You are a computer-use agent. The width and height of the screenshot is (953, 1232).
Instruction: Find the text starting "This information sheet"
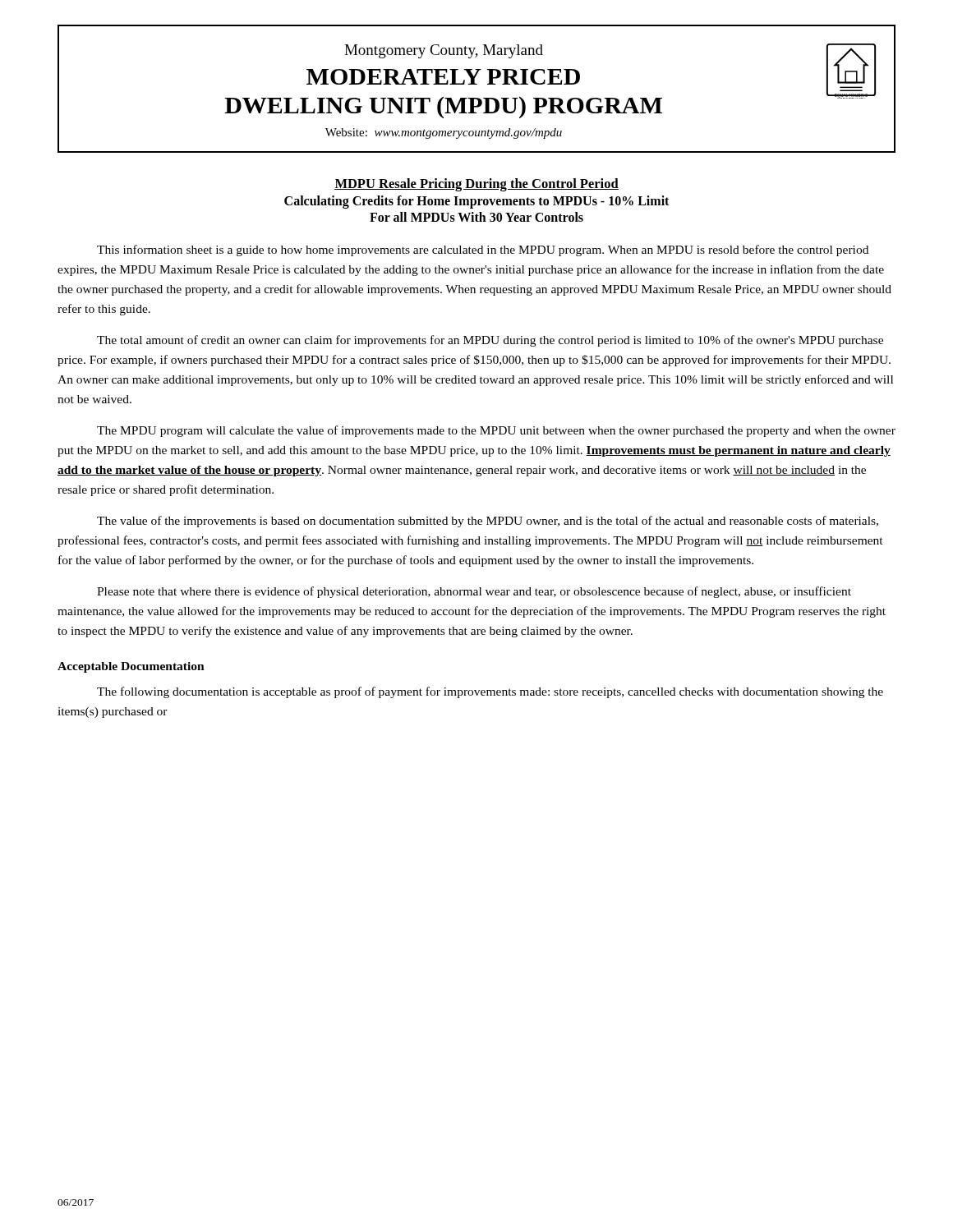(x=474, y=279)
